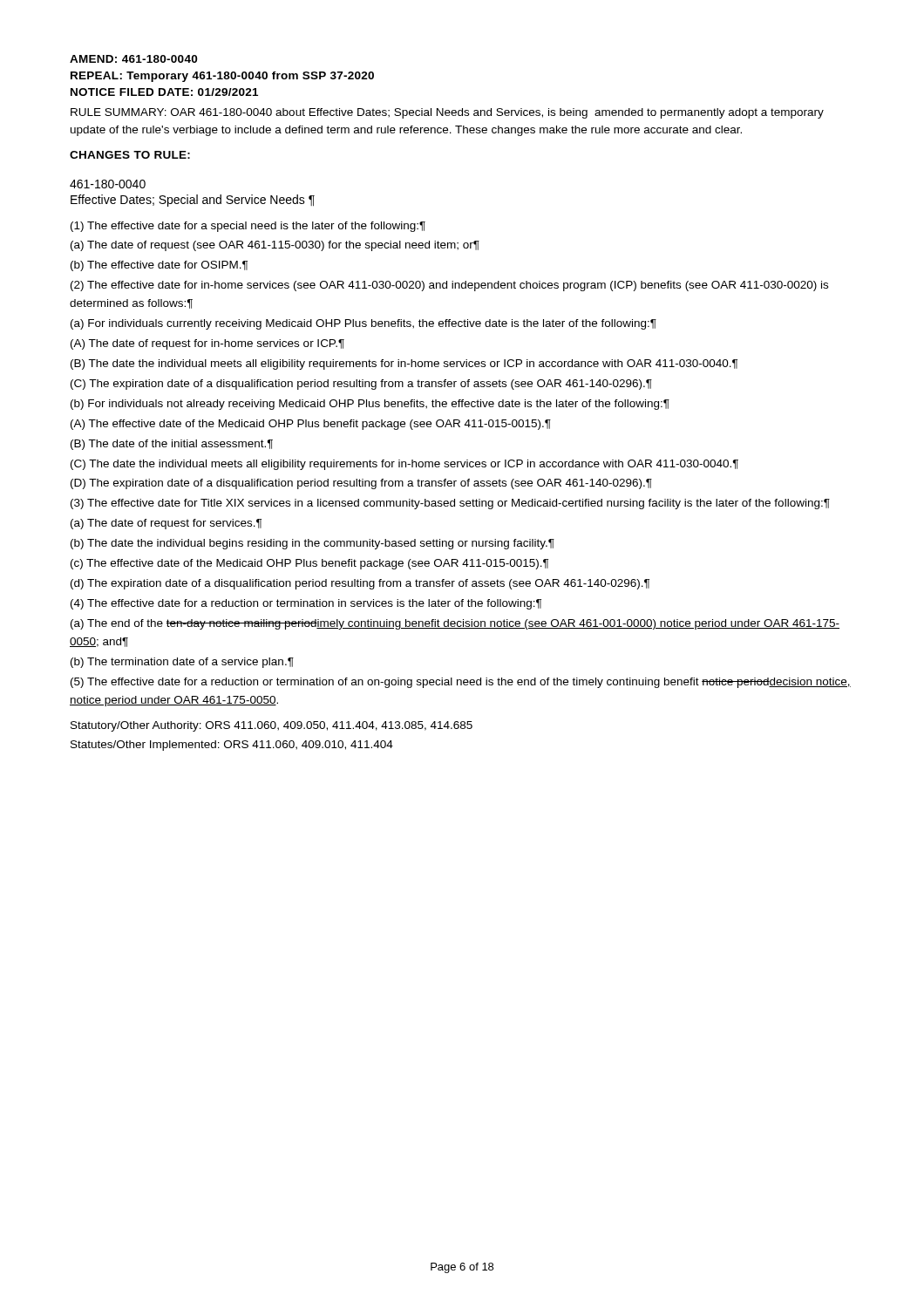This screenshot has height=1308, width=924.
Task: Select the list item with the text "(5) The effective date for a"
Action: 460,690
